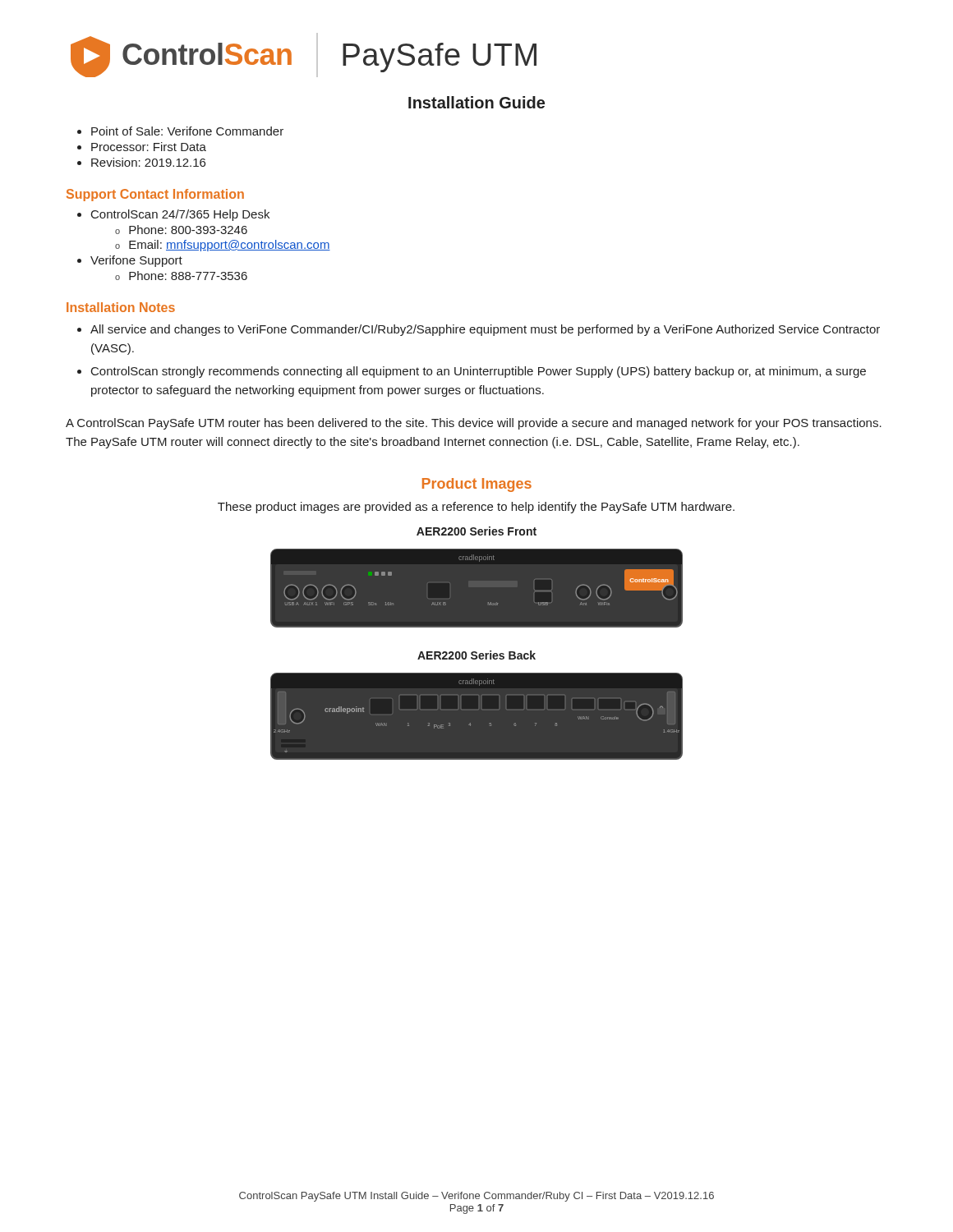Locate the section header that says "Installation Notes"
Screen dimensions: 1232x953
121,308
